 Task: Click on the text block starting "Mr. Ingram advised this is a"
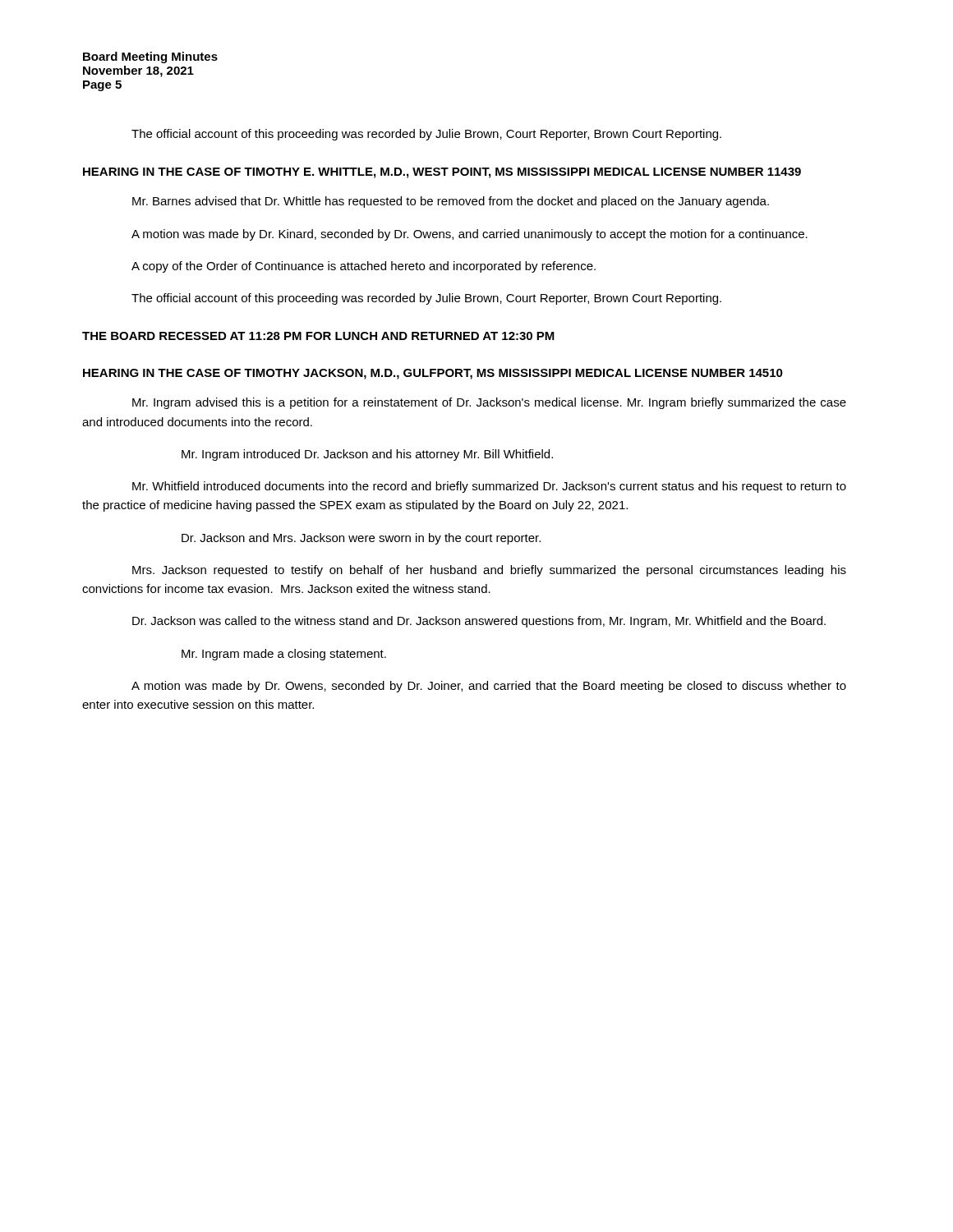point(464,412)
